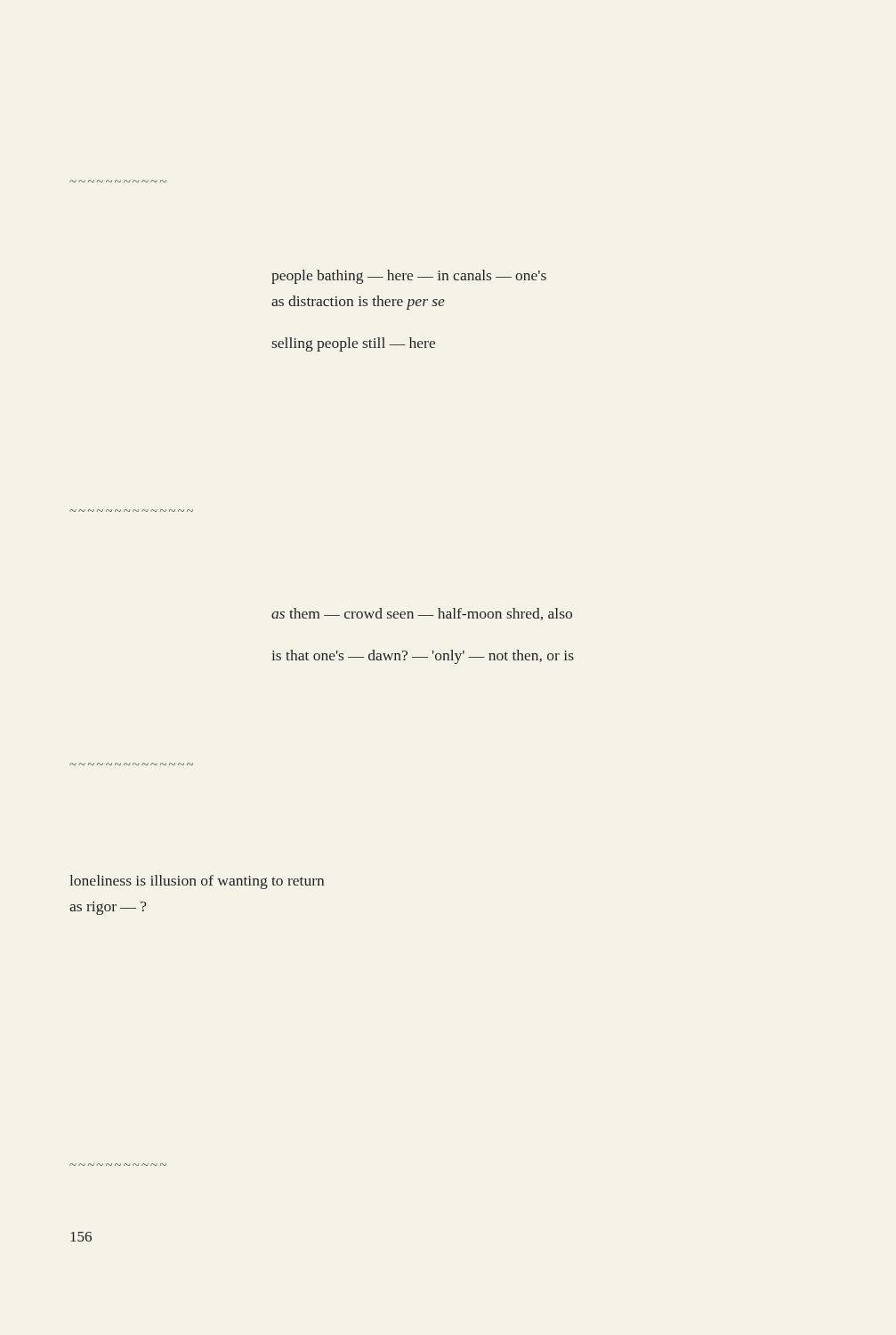Find the text starting "people bathing — here — in canals"
896x1335 pixels.
(x=409, y=309)
